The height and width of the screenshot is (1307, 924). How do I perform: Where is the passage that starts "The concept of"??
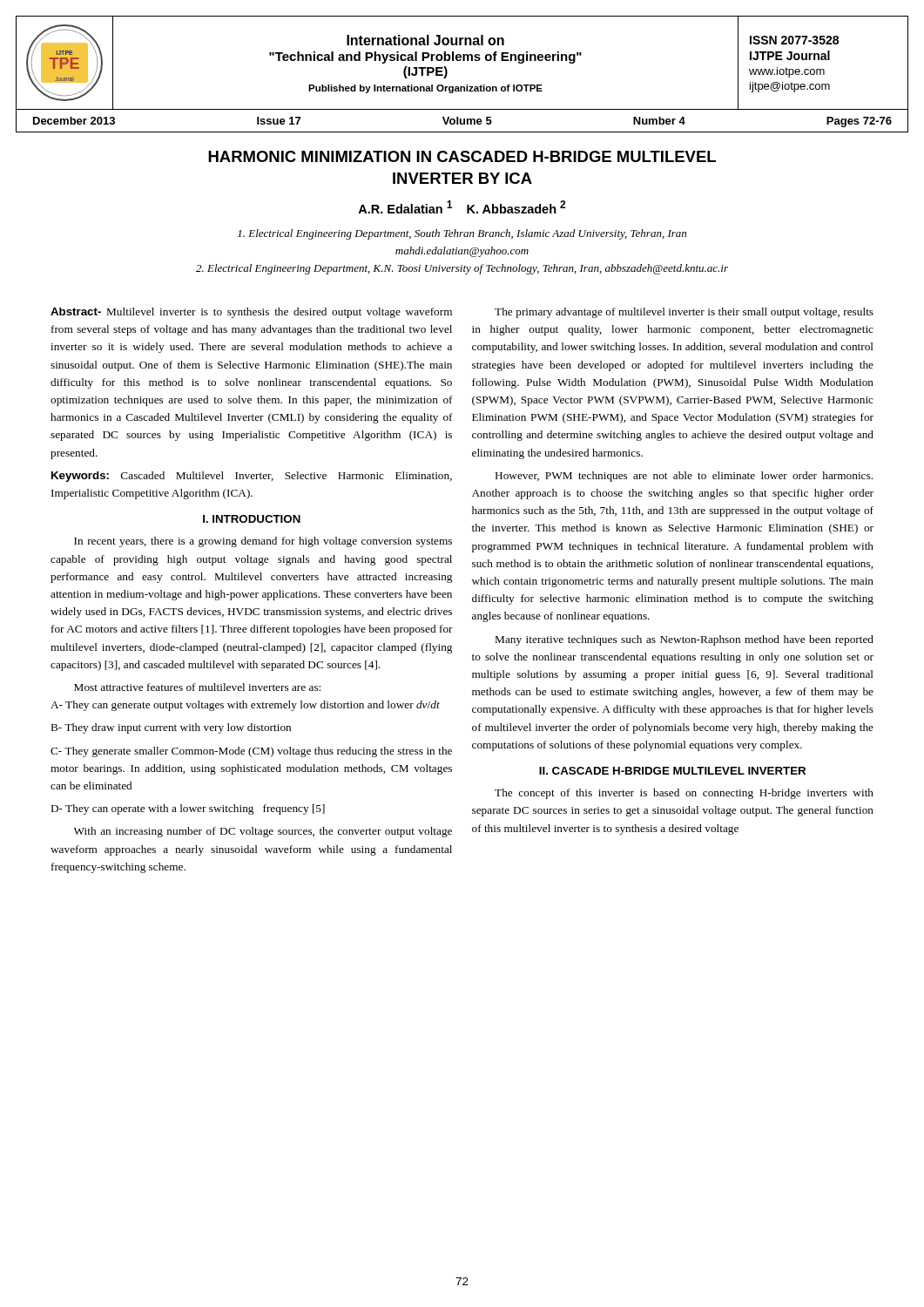tap(673, 811)
